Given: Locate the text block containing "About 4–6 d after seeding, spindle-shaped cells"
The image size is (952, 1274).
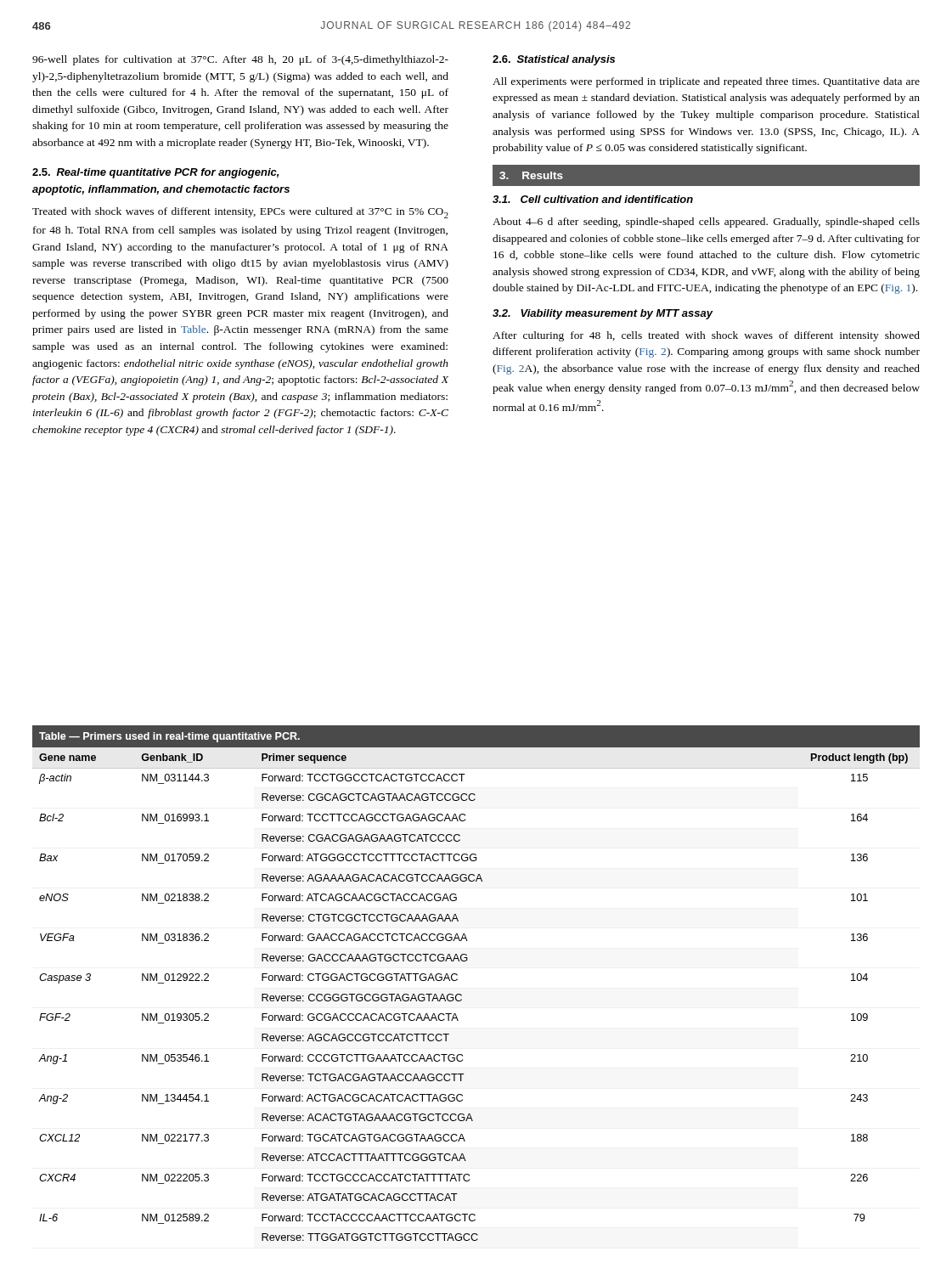Looking at the screenshot, I should click(x=706, y=255).
